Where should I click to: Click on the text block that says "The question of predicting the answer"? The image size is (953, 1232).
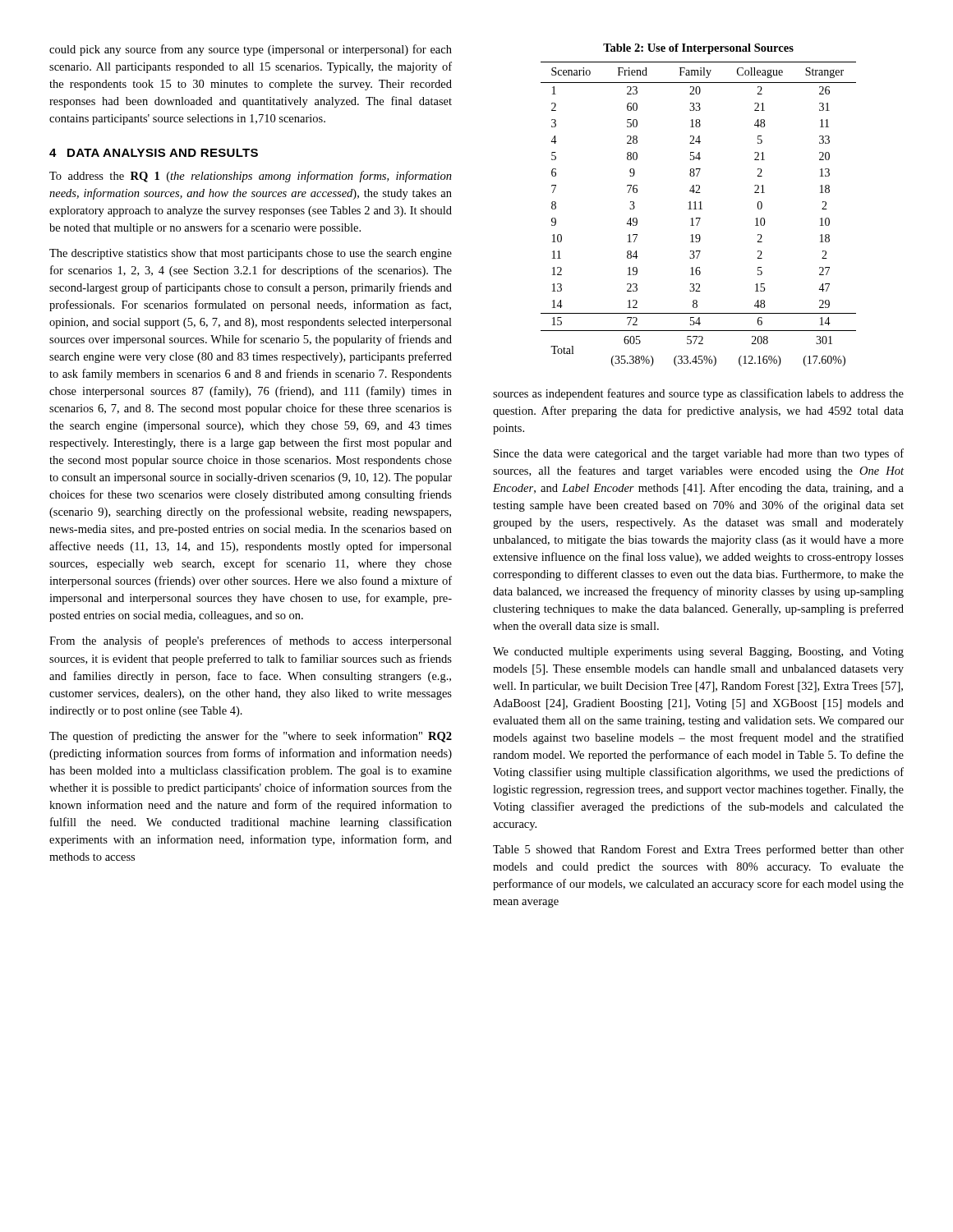(x=251, y=796)
